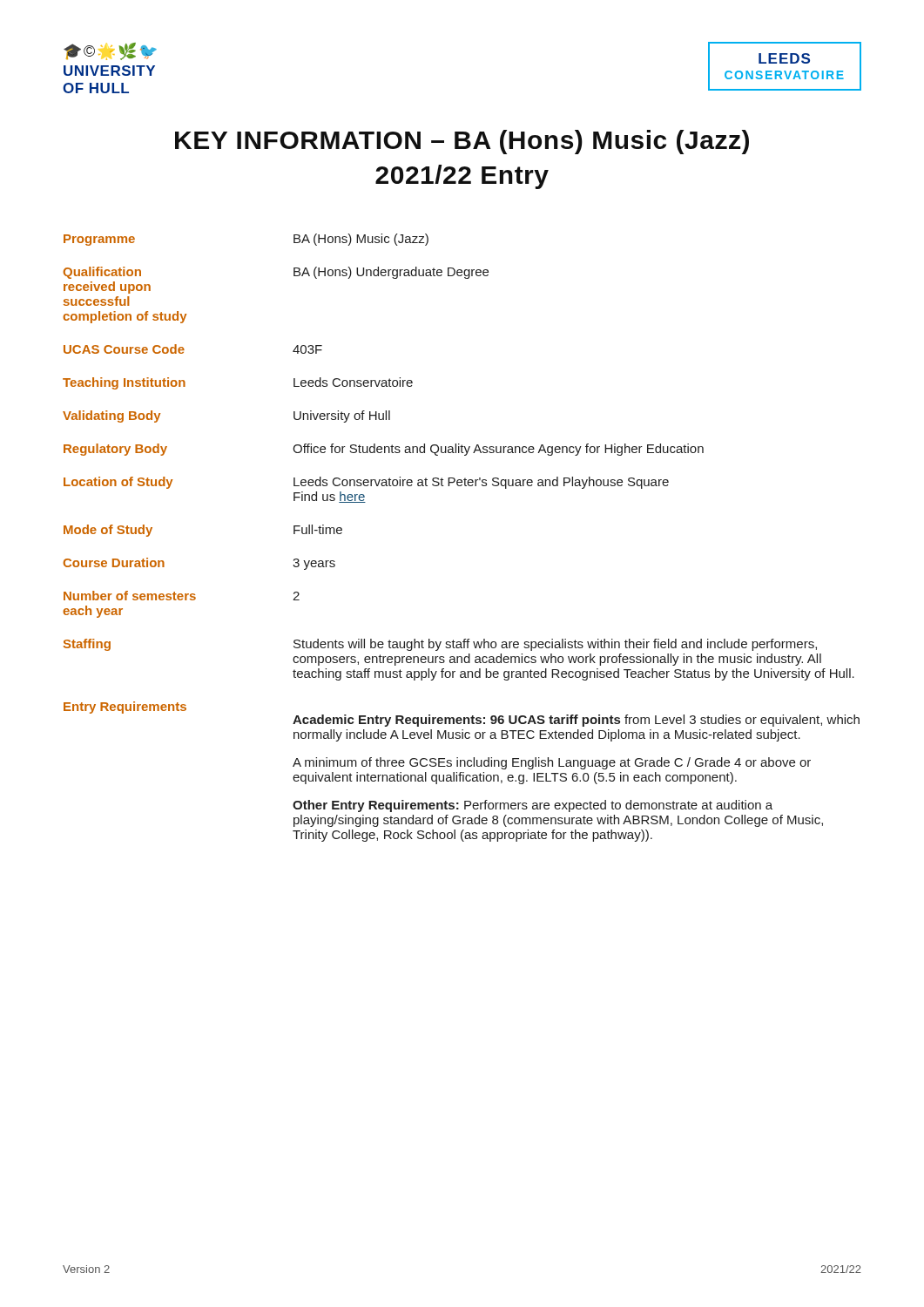Locate the table with the text "Qualification received upon successful completion"
The image size is (924, 1307).
[462, 542]
